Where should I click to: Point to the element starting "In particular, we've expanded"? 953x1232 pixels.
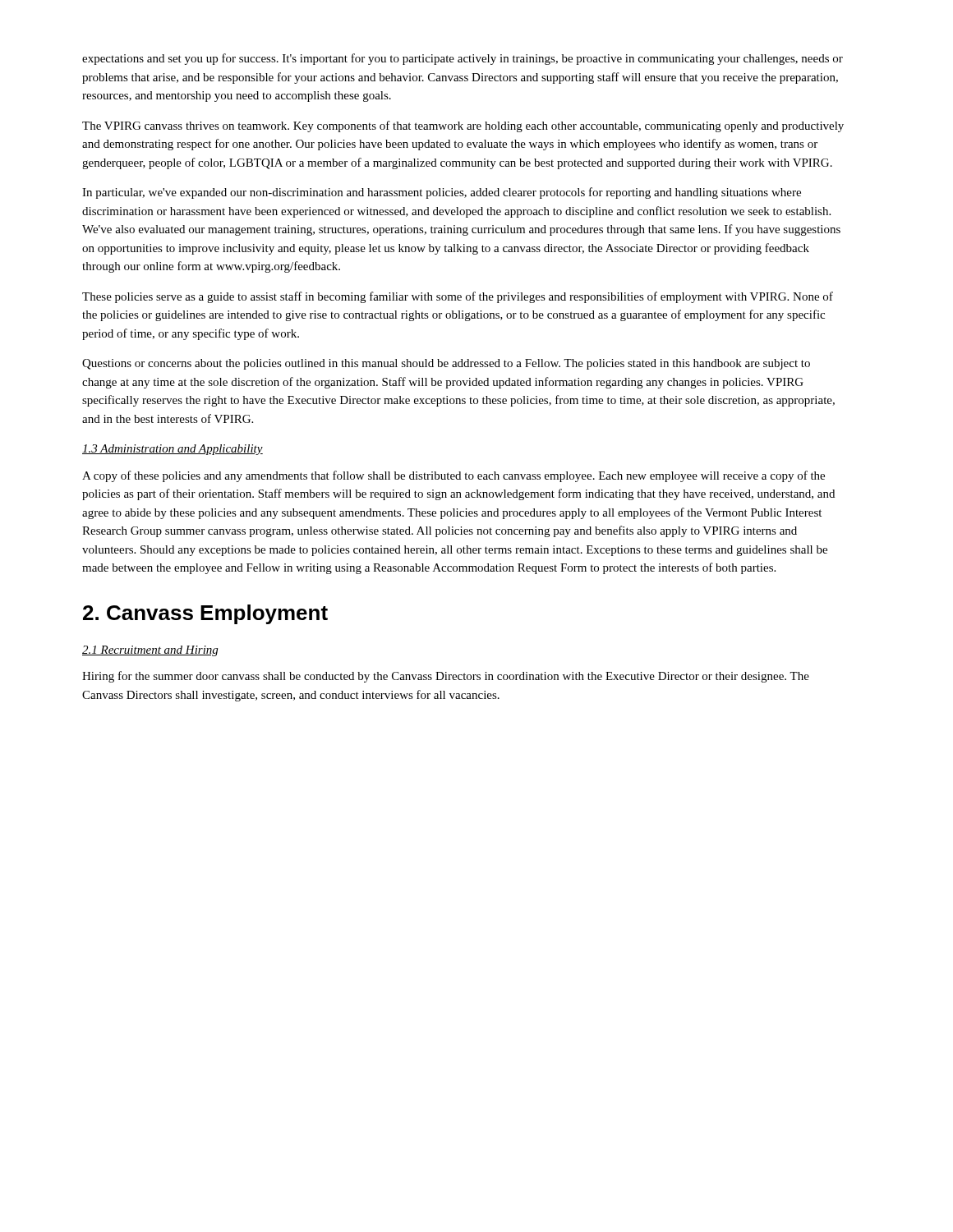pos(464,229)
